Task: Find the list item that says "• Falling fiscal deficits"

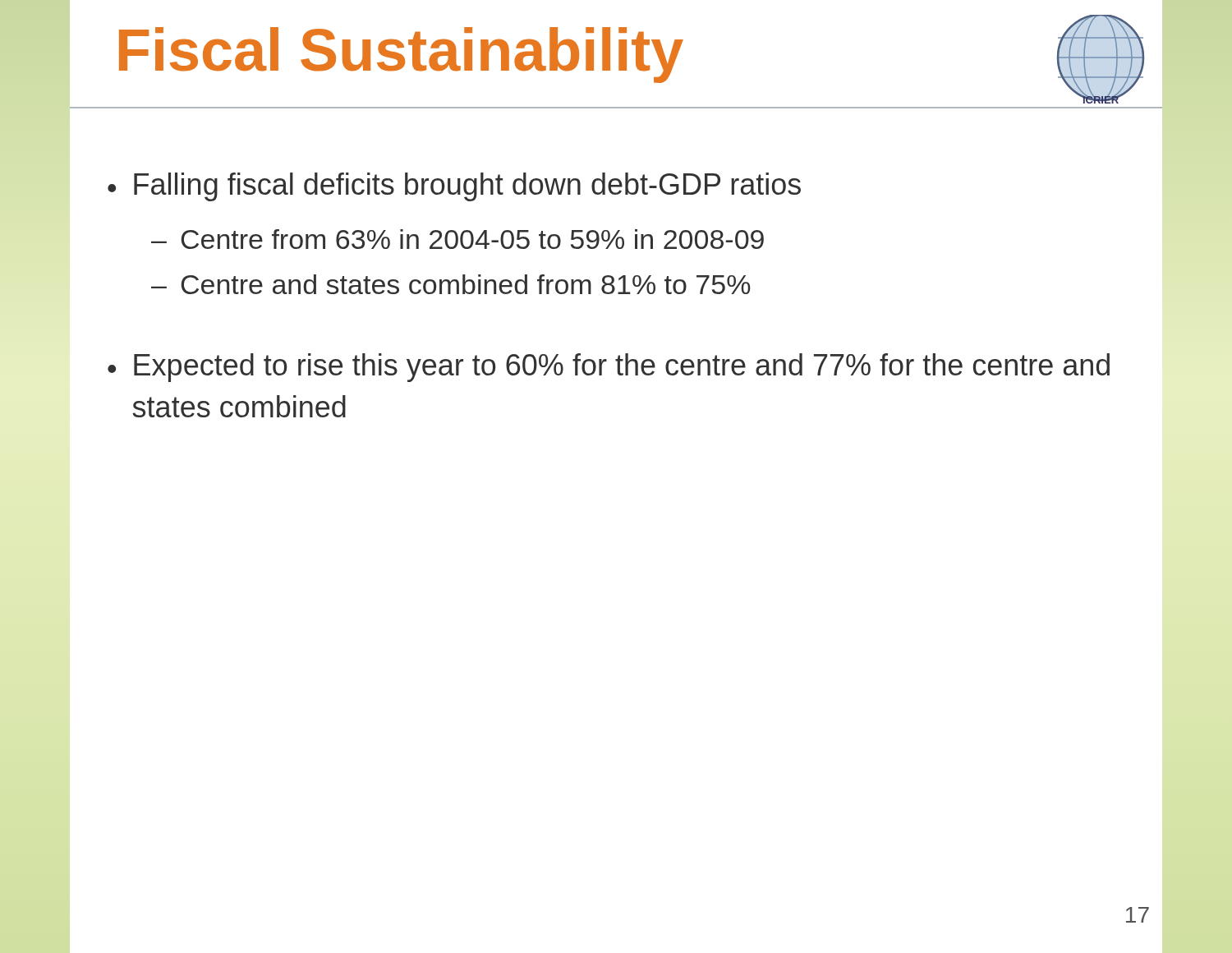Action: [454, 187]
